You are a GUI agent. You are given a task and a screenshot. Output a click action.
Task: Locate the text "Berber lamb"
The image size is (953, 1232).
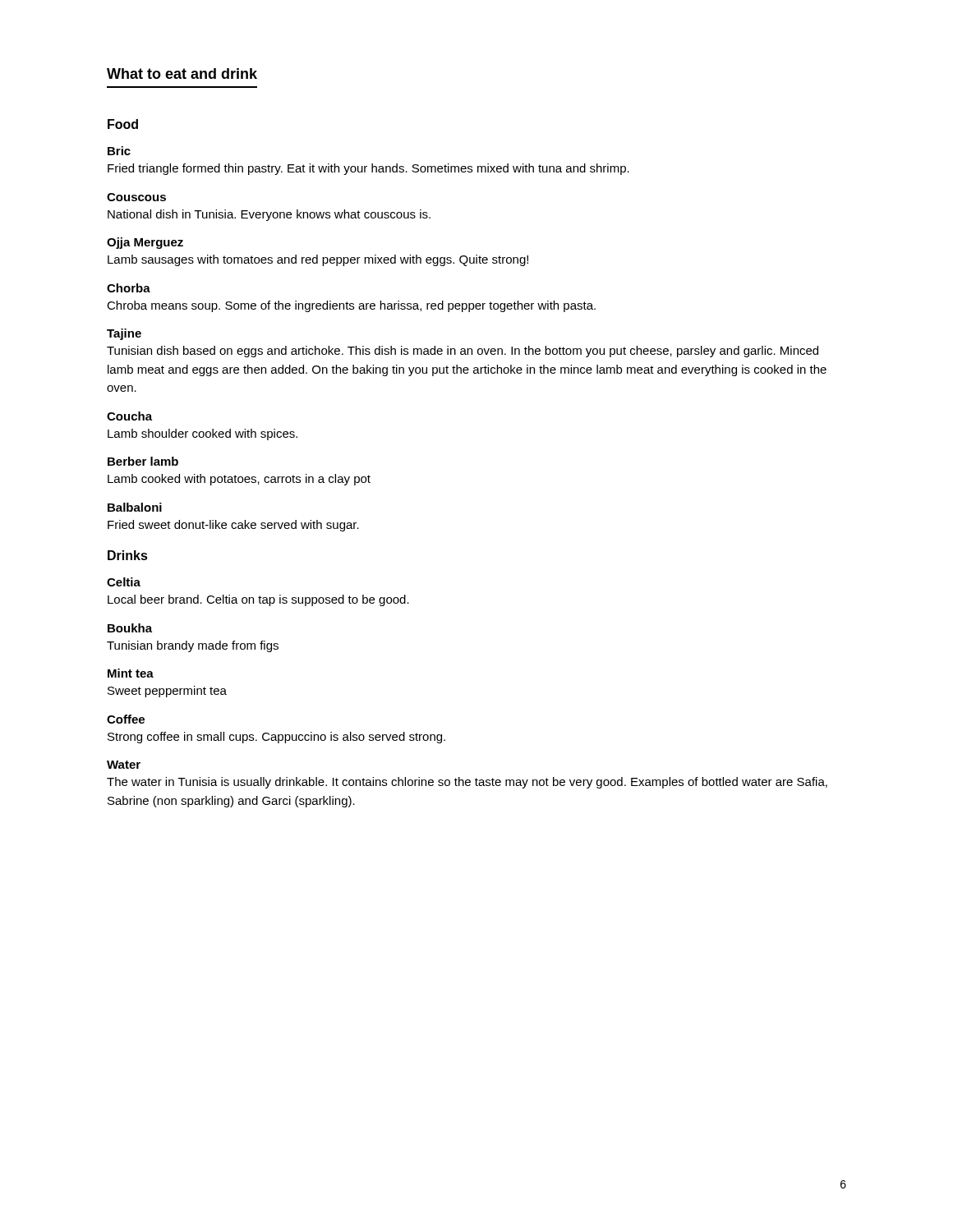pyautogui.click(x=143, y=461)
